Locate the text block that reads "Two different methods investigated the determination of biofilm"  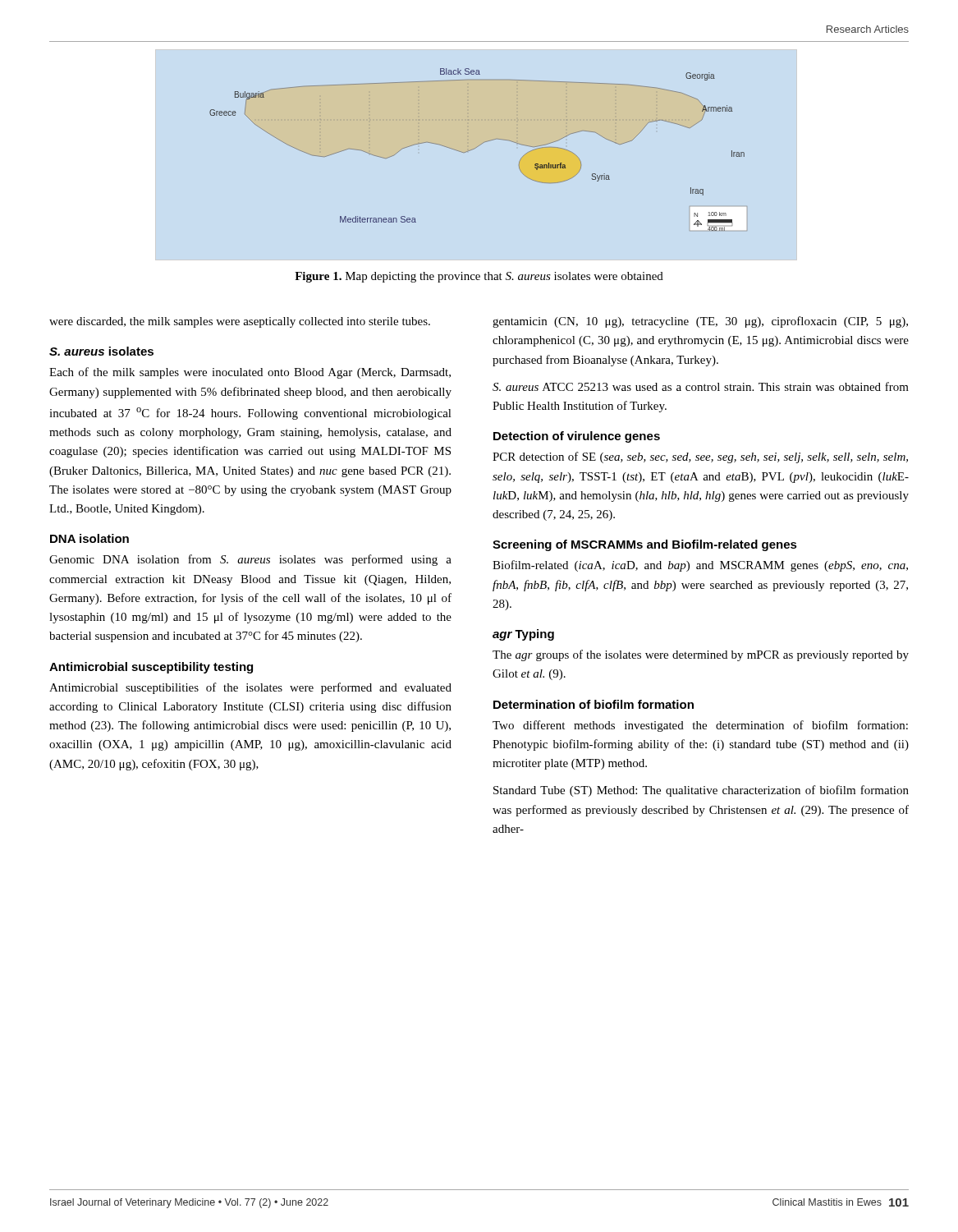pyautogui.click(x=701, y=744)
